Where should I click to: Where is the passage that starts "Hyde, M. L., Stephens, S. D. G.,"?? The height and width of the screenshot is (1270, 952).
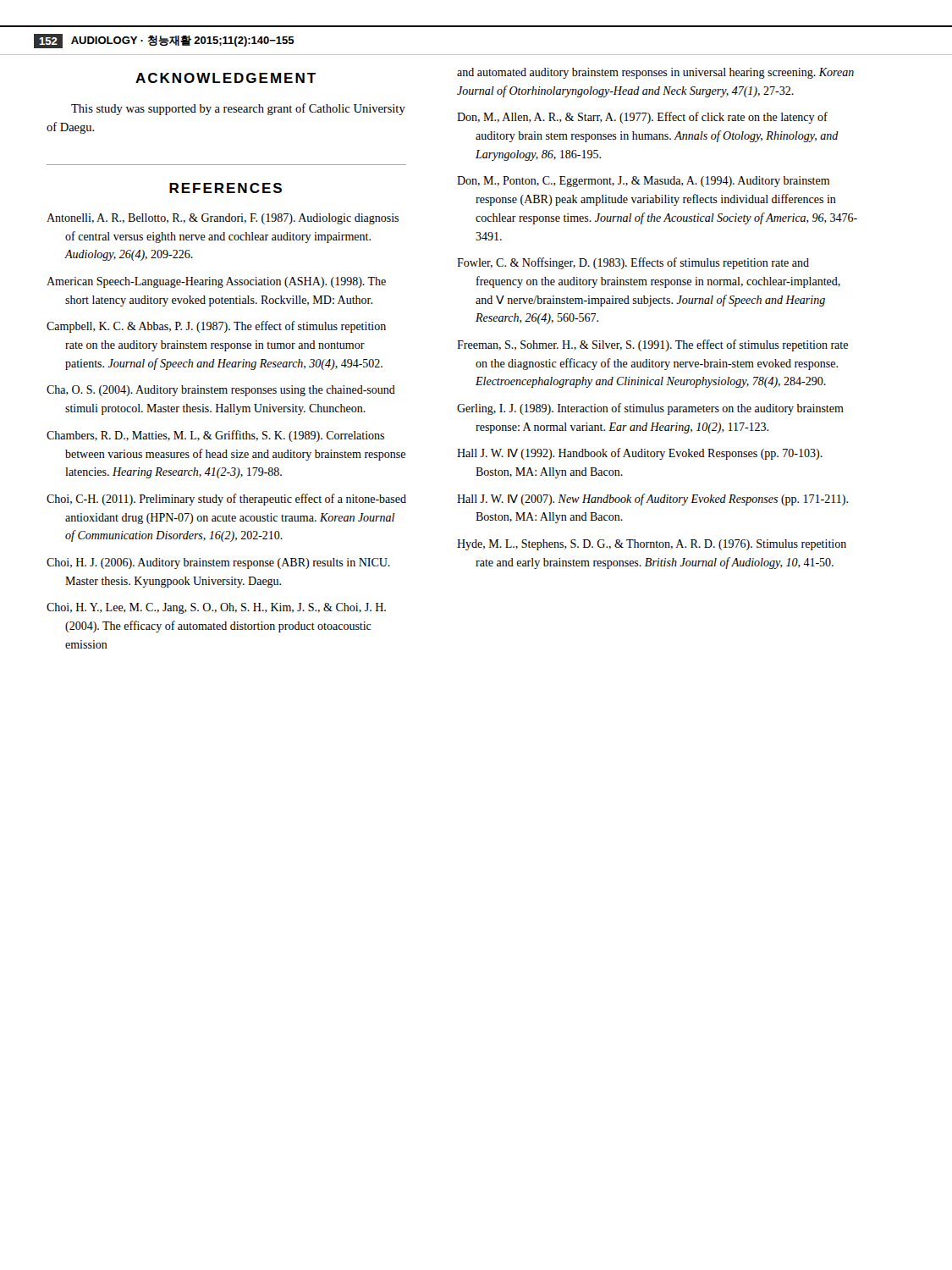652,553
